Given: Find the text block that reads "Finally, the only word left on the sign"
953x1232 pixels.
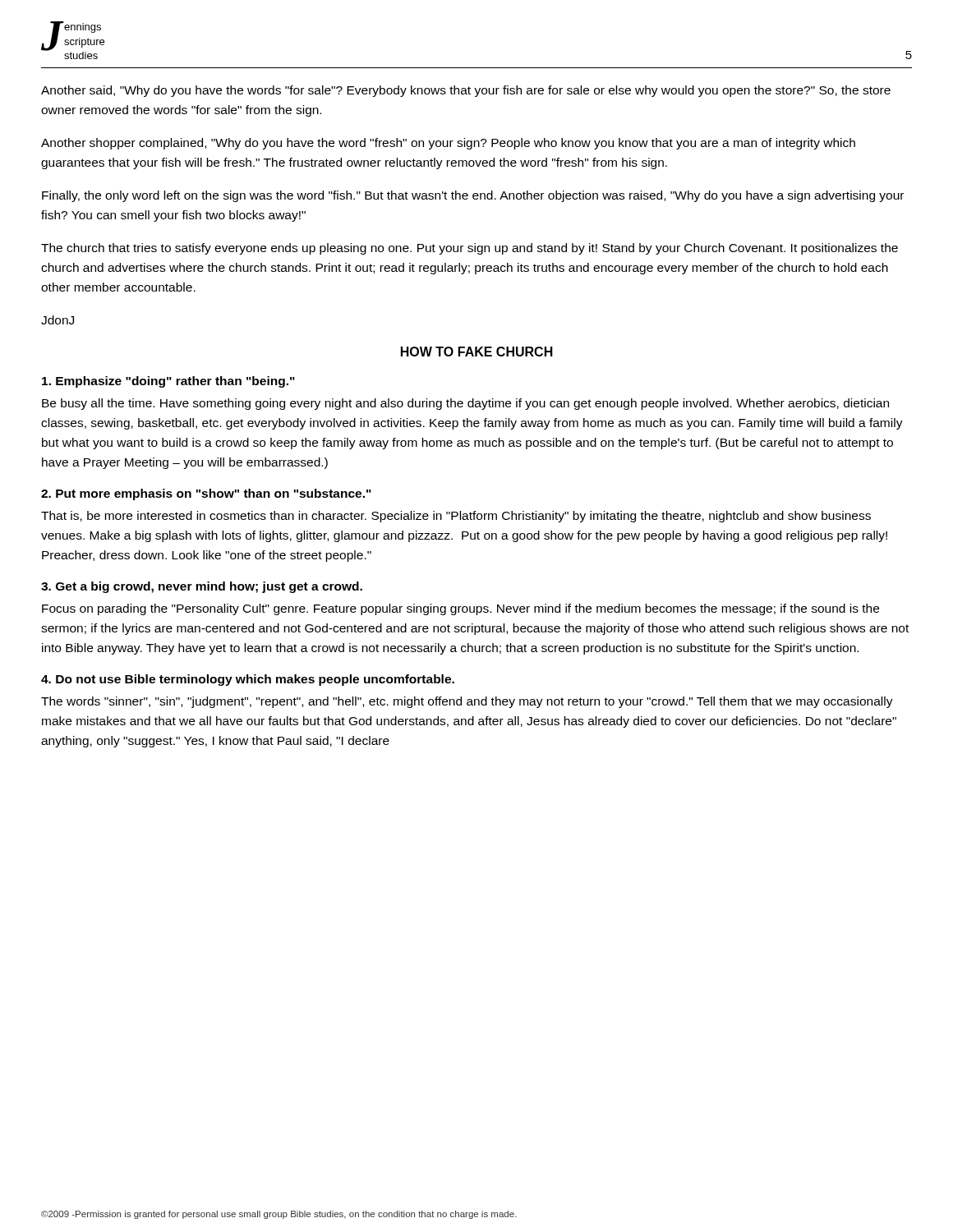Looking at the screenshot, I should click(473, 205).
